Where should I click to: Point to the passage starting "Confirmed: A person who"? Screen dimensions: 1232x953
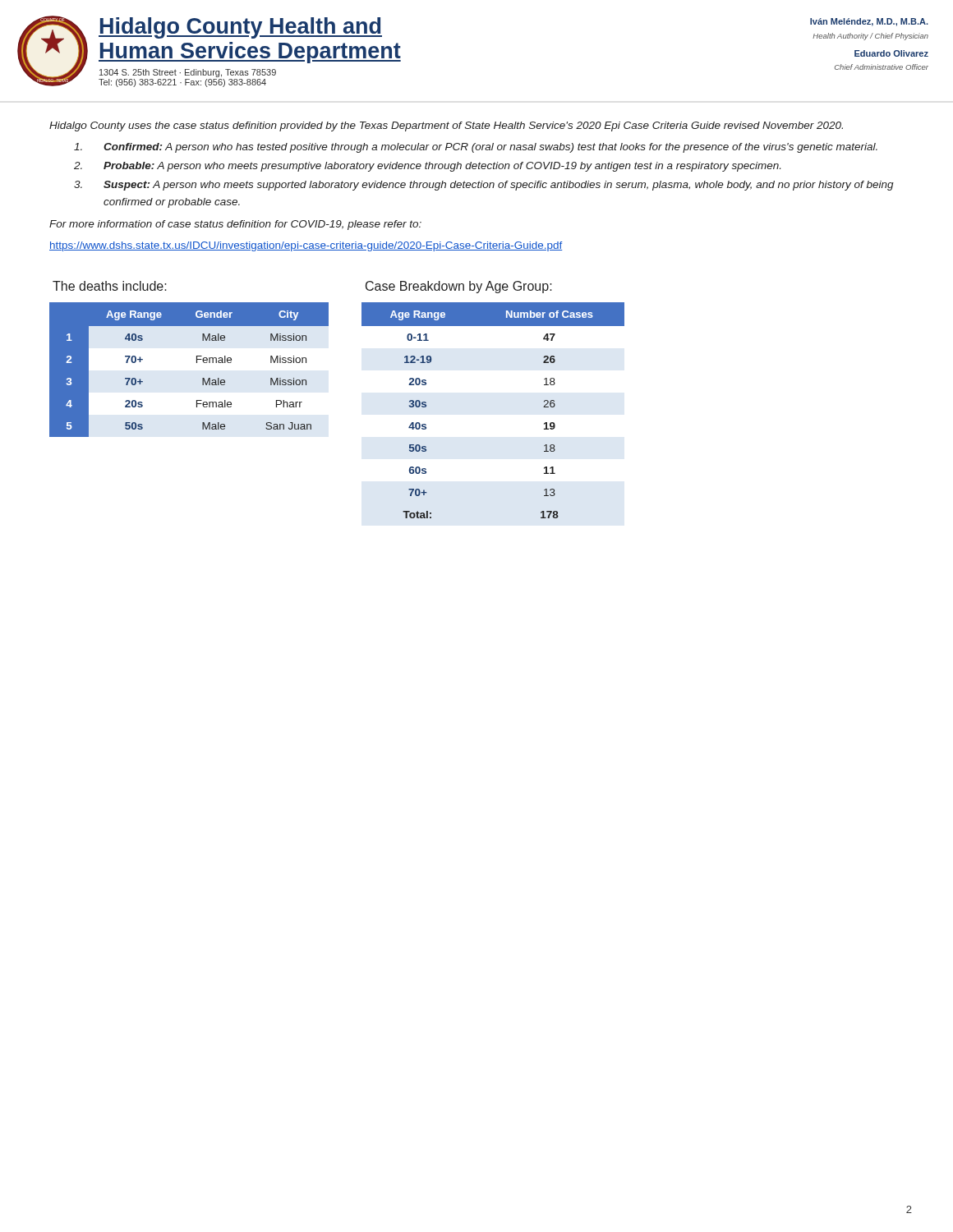(x=464, y=147)
